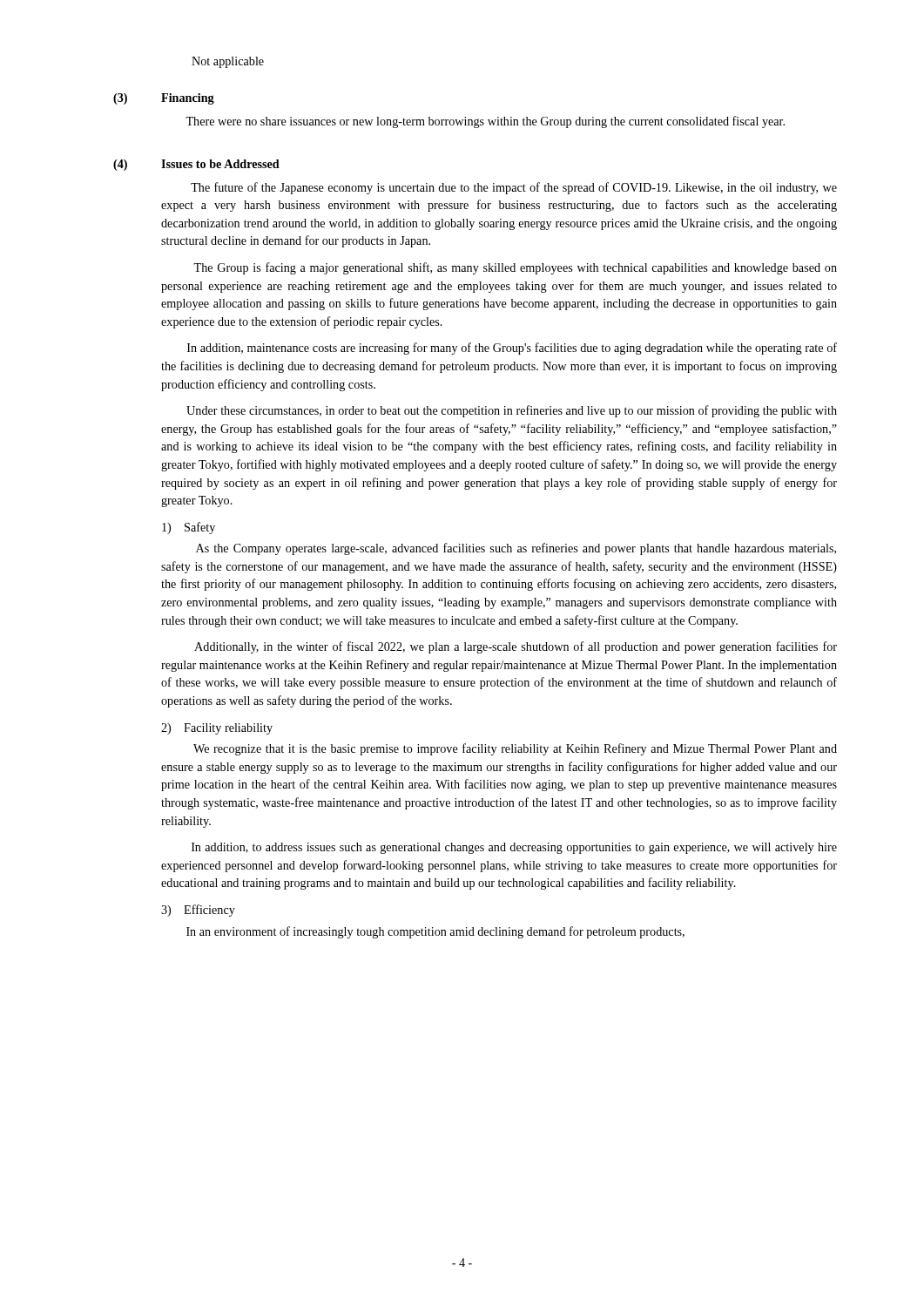Locate the block of text that opens with "In addition, maintenance costs are increasing for many"

coord(499,366)
